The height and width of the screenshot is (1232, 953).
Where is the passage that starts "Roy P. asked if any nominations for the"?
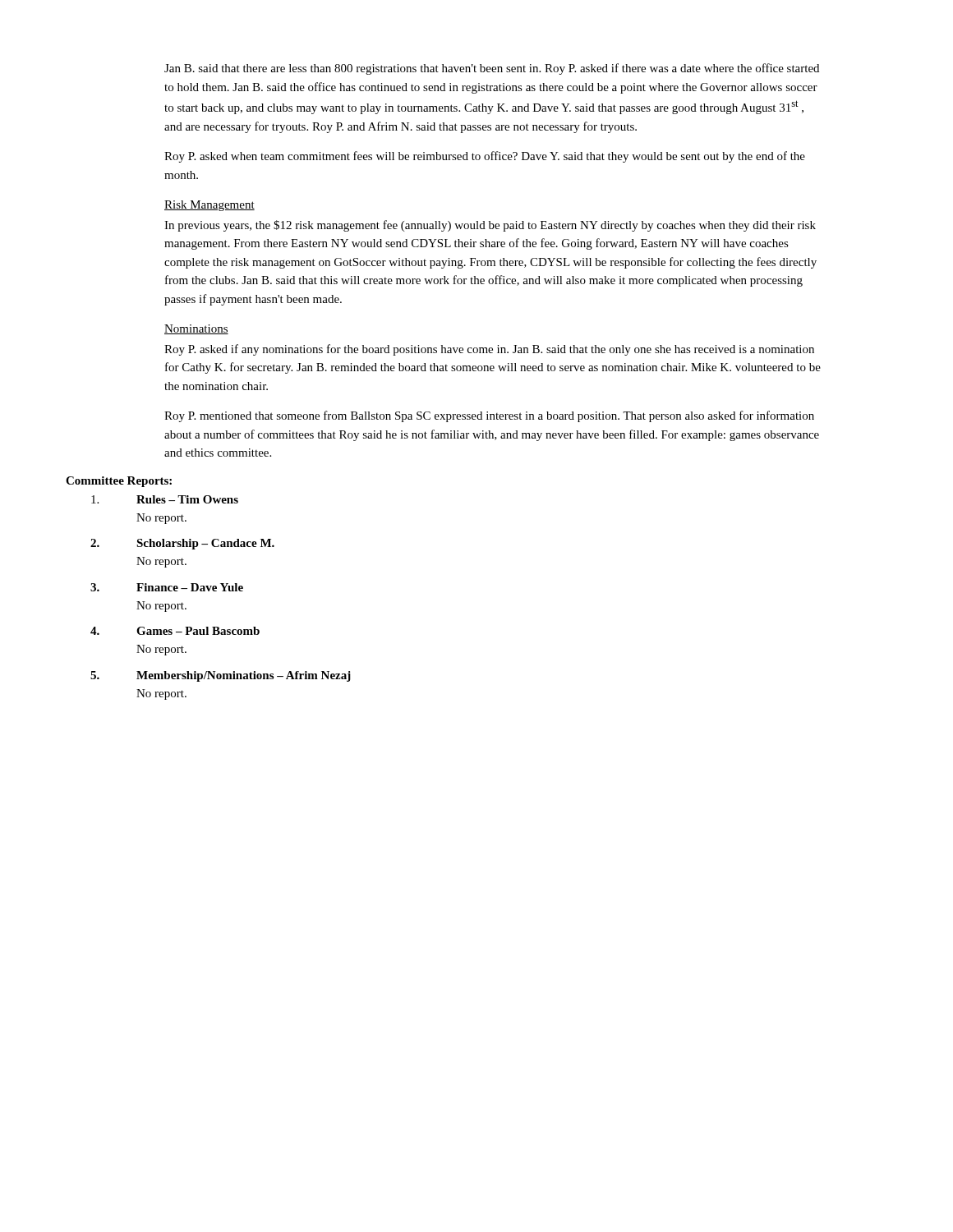(x=493, y=367)
